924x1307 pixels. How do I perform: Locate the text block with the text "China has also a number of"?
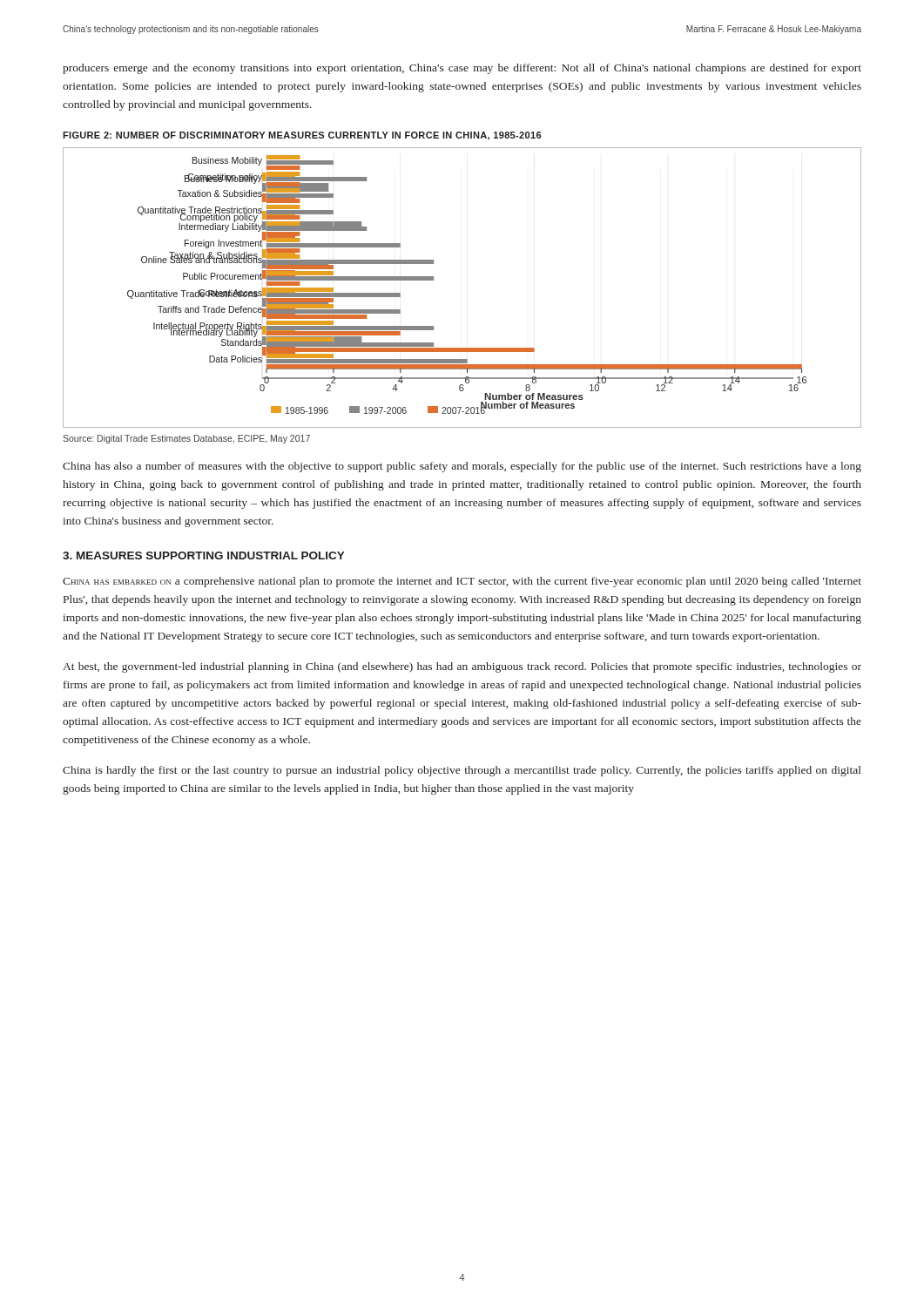tap(462, 493)
